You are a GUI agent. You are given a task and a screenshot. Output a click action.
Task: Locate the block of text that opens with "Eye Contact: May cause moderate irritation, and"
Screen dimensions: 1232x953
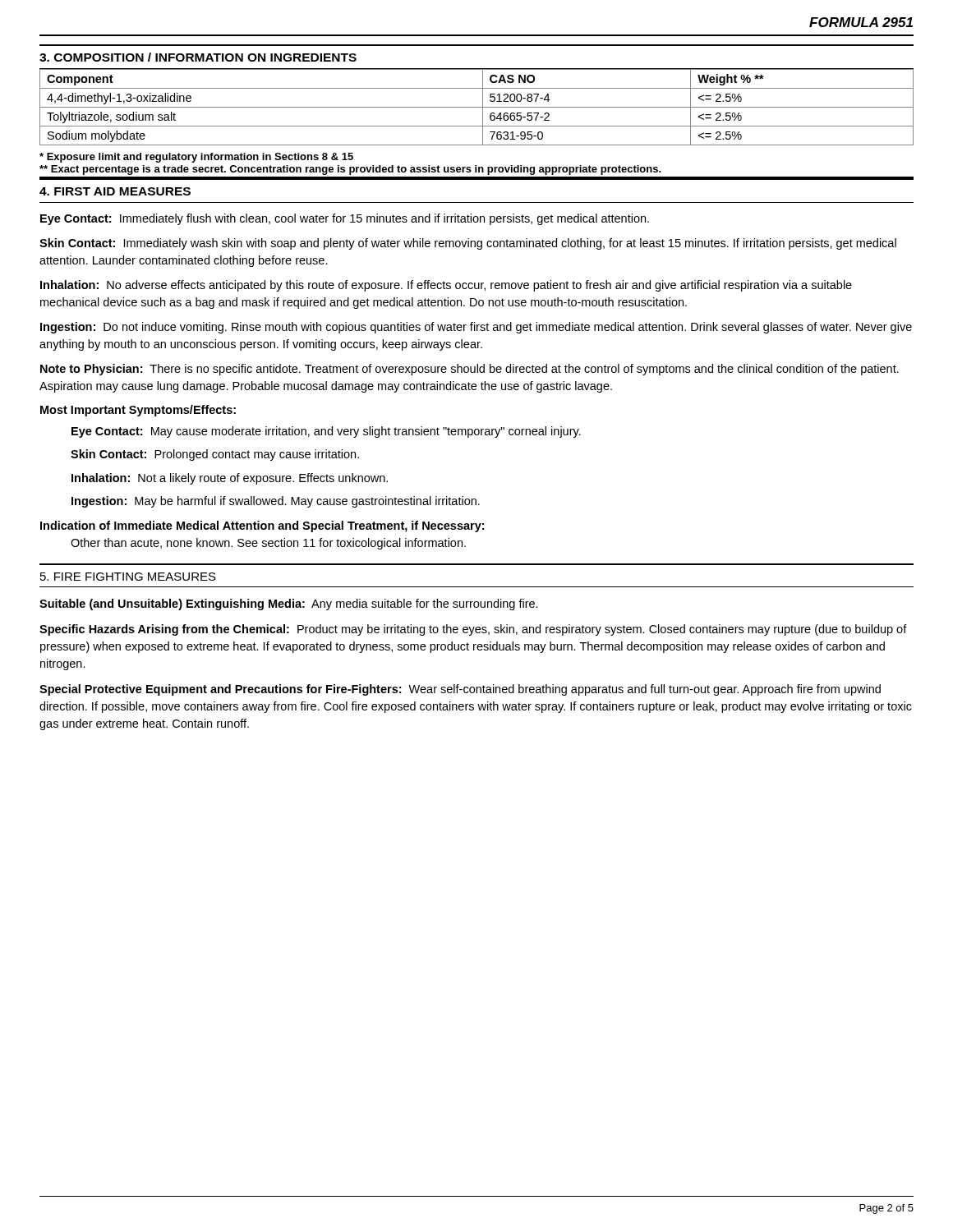coord(326,431)
